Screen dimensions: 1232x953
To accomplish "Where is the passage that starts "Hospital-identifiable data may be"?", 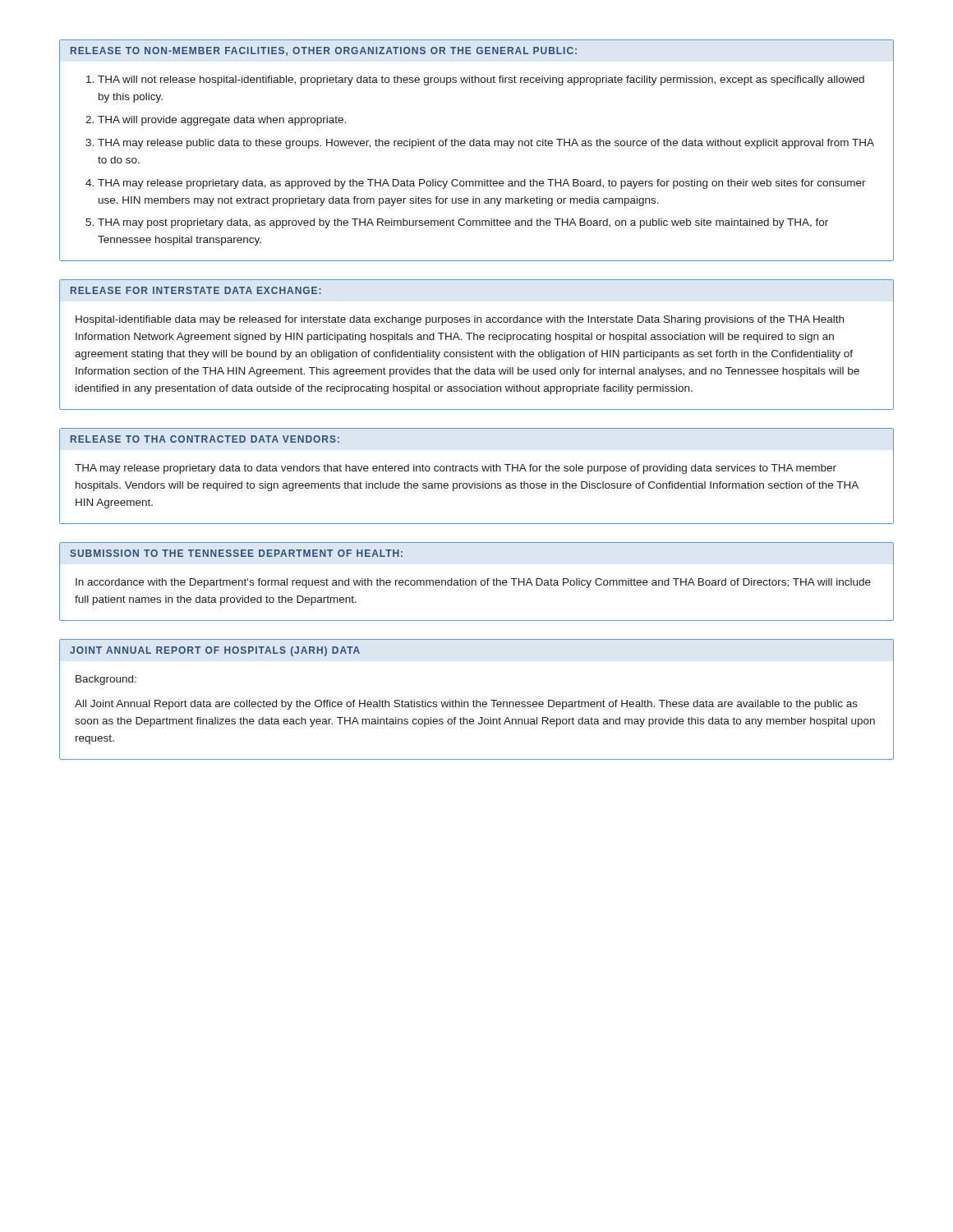I will (x=476, y=355).
